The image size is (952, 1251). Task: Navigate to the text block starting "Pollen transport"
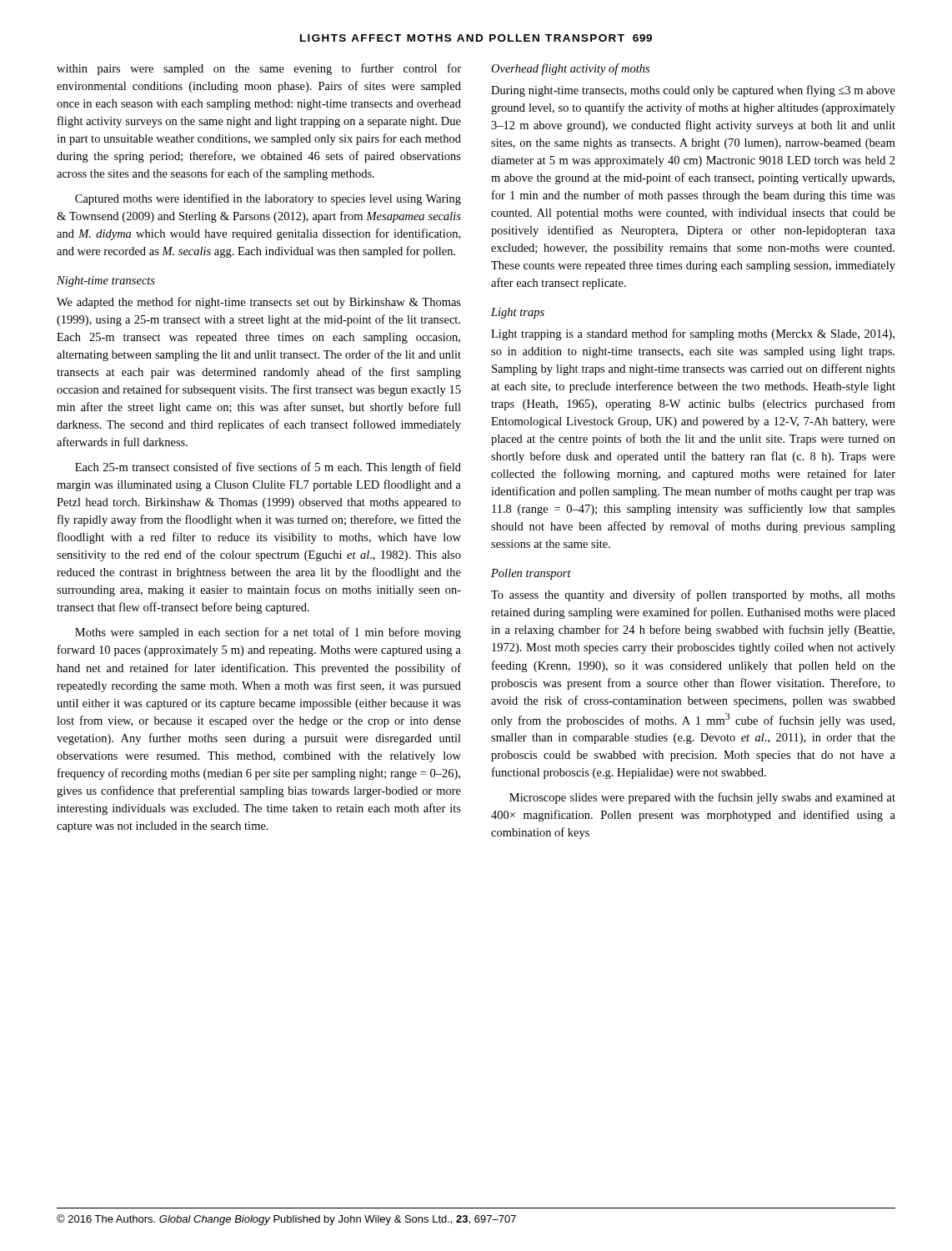click(531, 574)
